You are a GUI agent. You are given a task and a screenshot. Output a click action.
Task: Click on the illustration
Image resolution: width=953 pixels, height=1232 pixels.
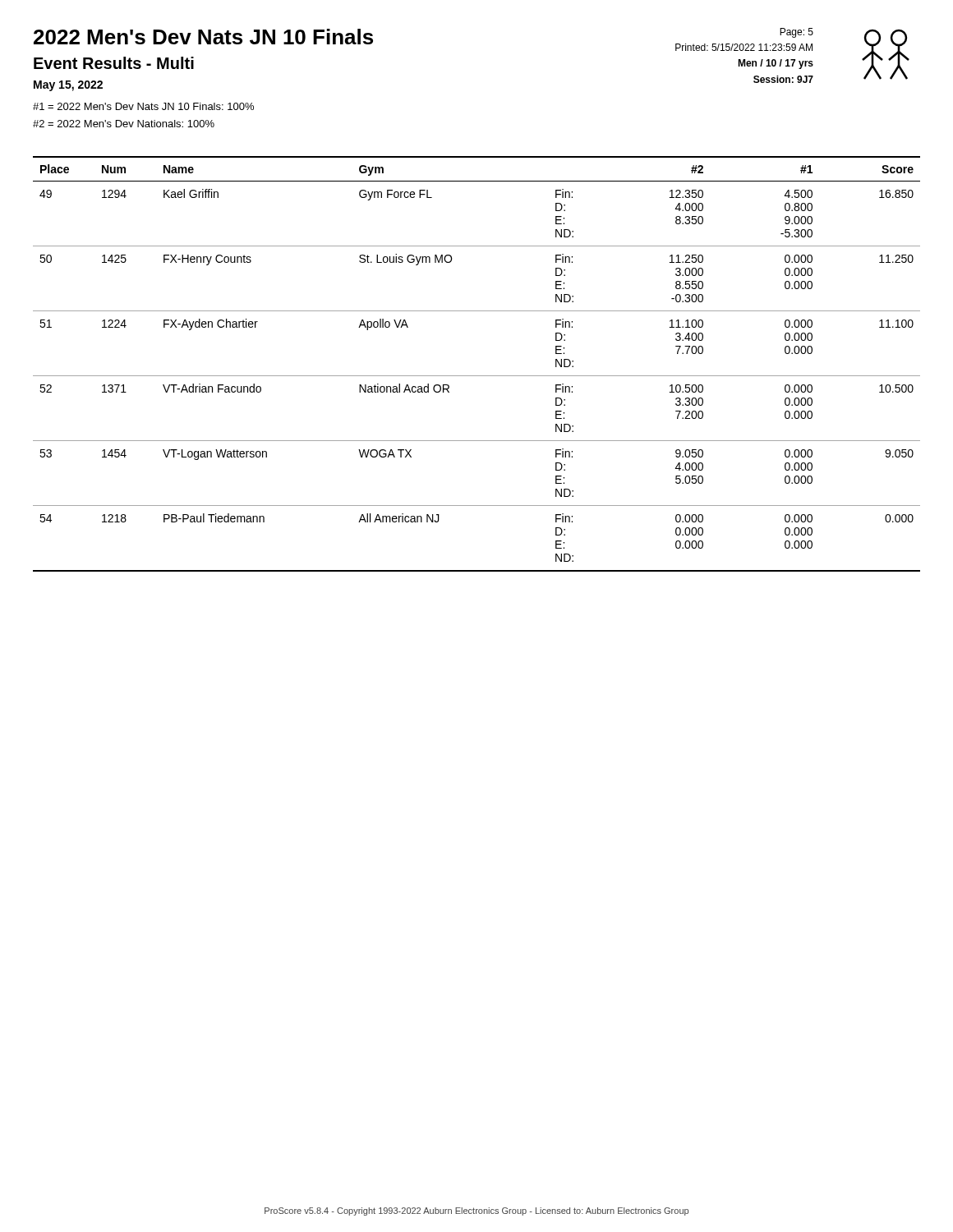(887, 56)
